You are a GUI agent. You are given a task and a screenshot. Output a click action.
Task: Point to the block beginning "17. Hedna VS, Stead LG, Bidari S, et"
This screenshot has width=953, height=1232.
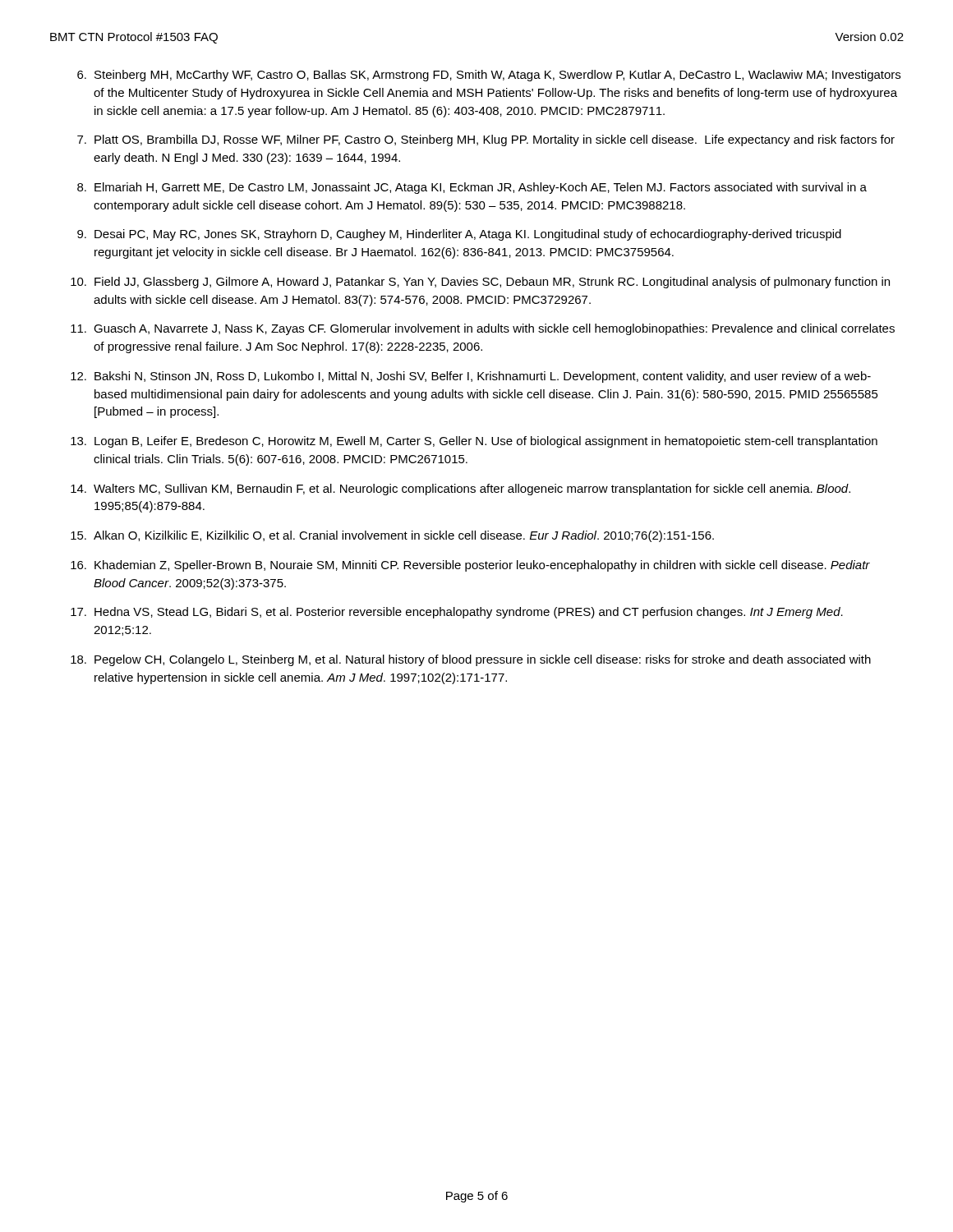point(476,621)
